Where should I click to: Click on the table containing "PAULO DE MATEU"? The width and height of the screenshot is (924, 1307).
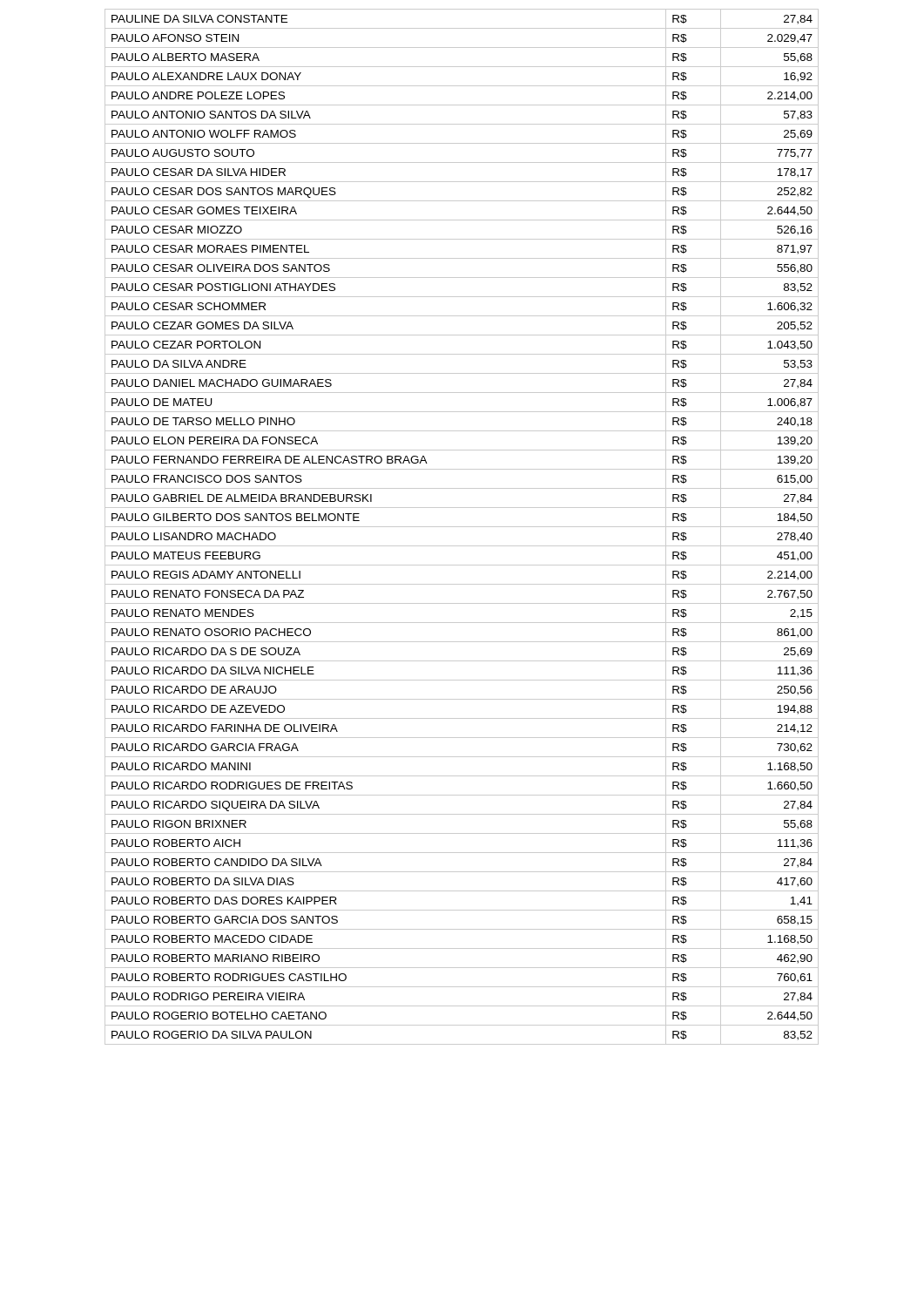[x=462, y=527]
